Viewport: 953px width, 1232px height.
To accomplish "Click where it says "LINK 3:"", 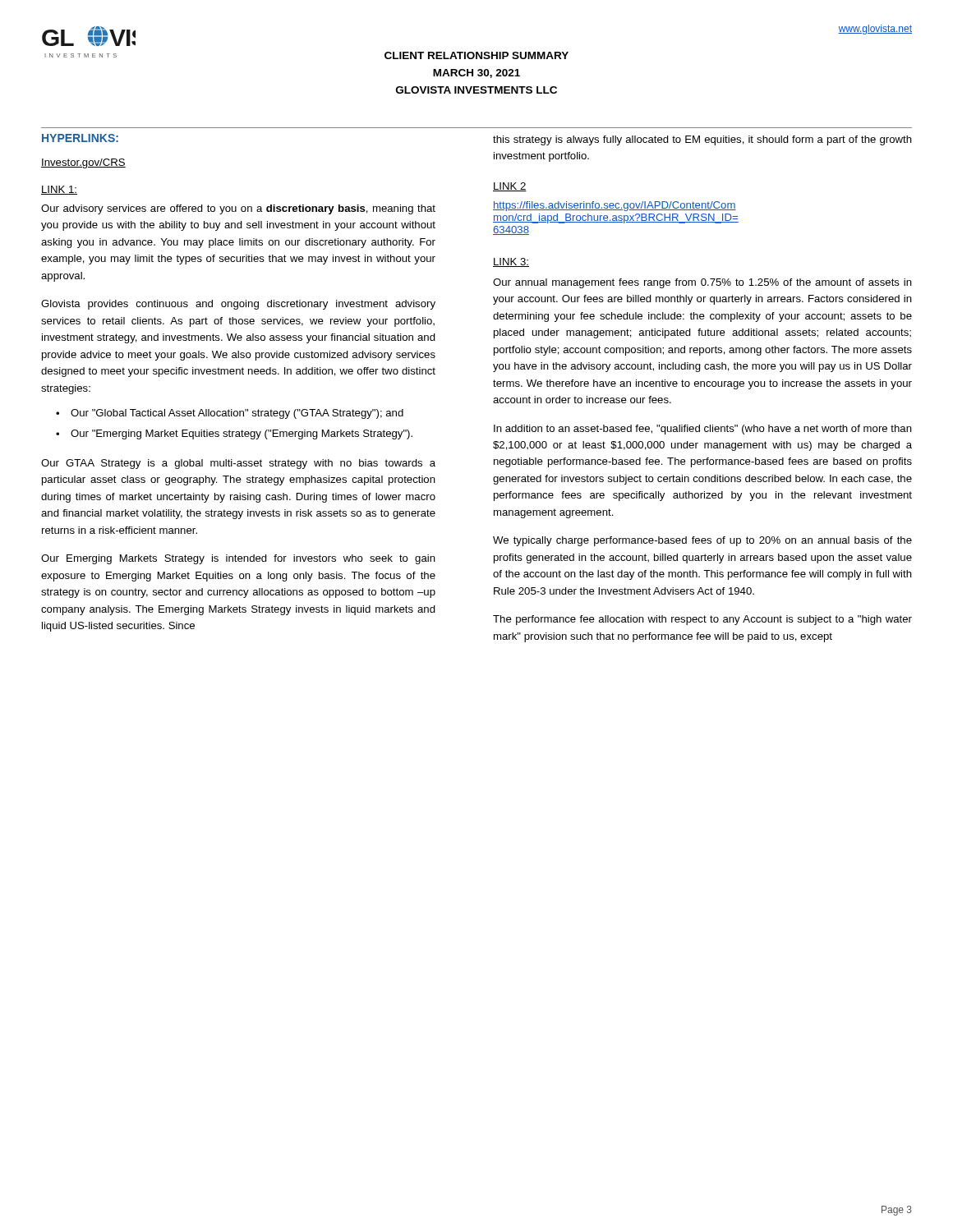I will [x=511, y=262].
